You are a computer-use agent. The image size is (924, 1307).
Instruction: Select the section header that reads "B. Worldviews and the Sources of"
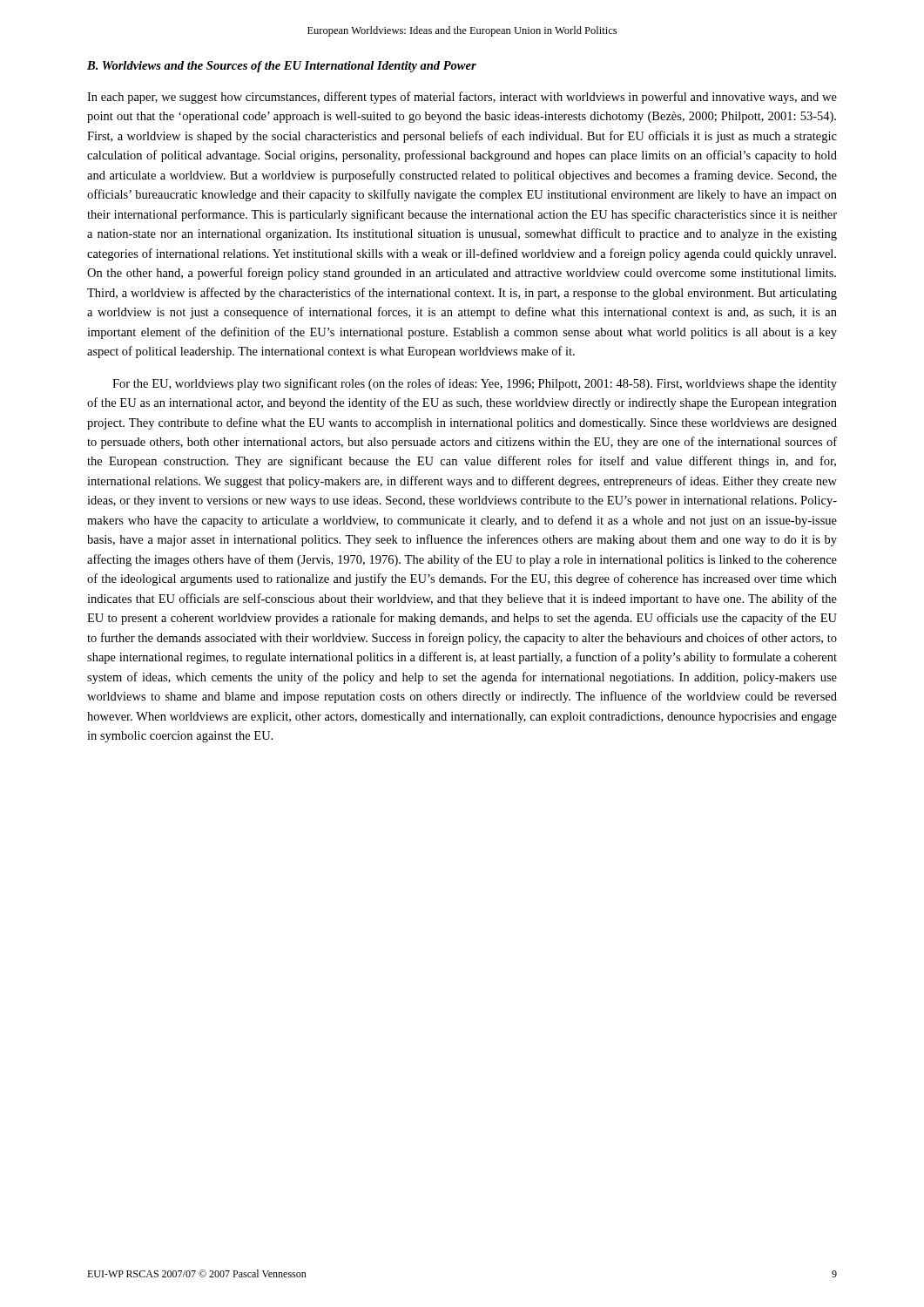tap(282, 65)
